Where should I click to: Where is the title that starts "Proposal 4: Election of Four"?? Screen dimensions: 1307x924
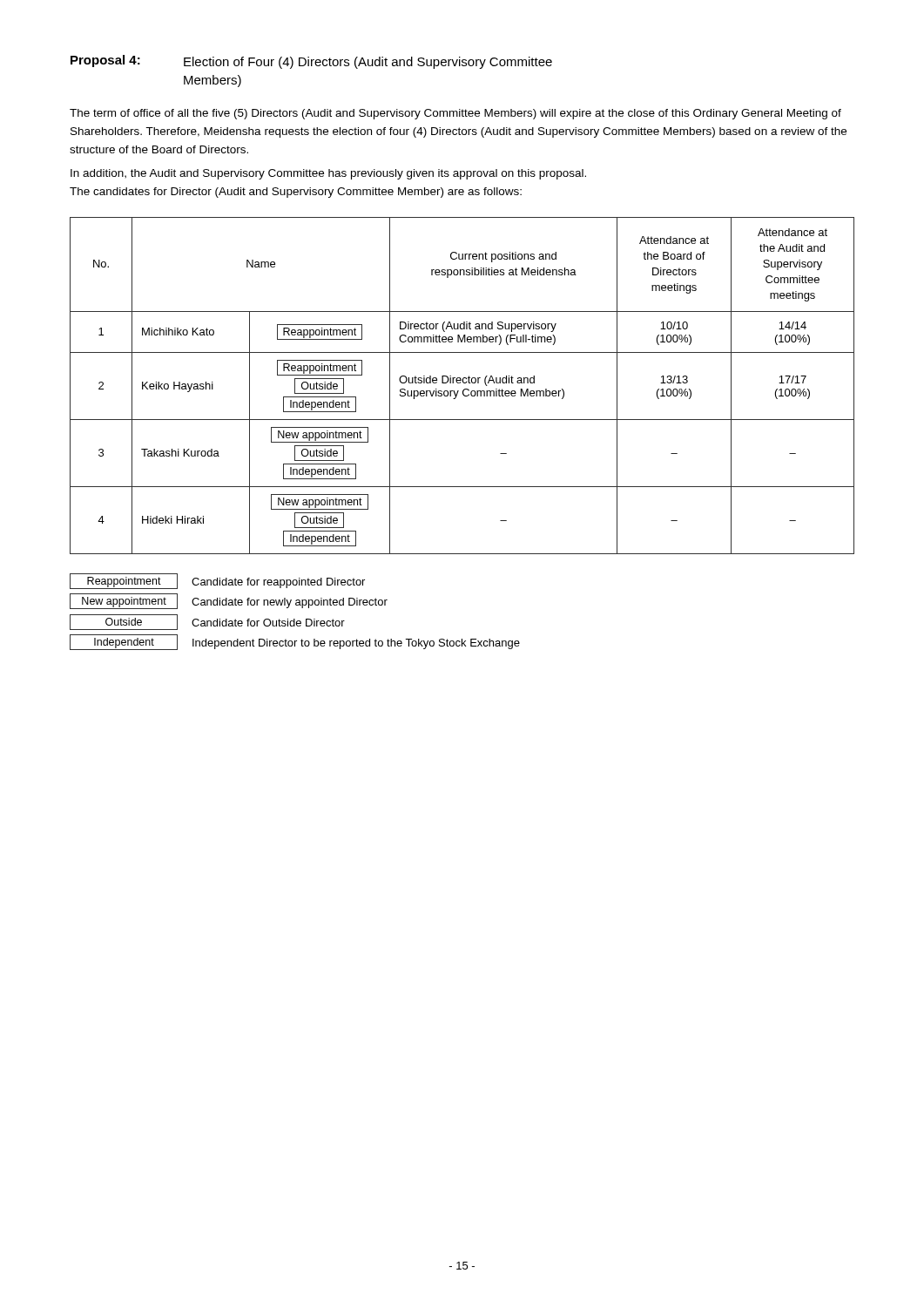311,71
